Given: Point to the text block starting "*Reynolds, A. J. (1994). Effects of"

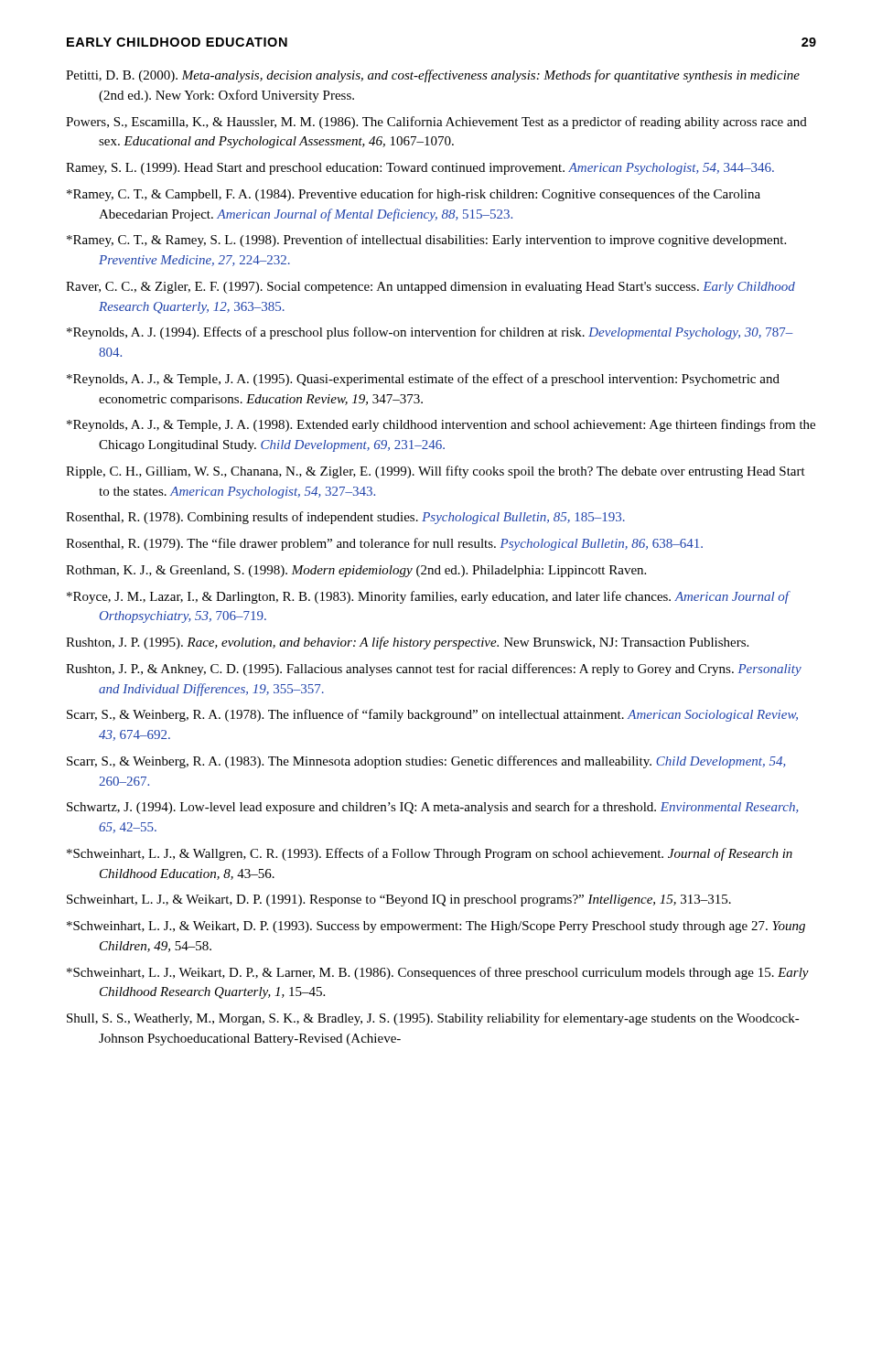Looking at the screenshot, I should point(429,342).
